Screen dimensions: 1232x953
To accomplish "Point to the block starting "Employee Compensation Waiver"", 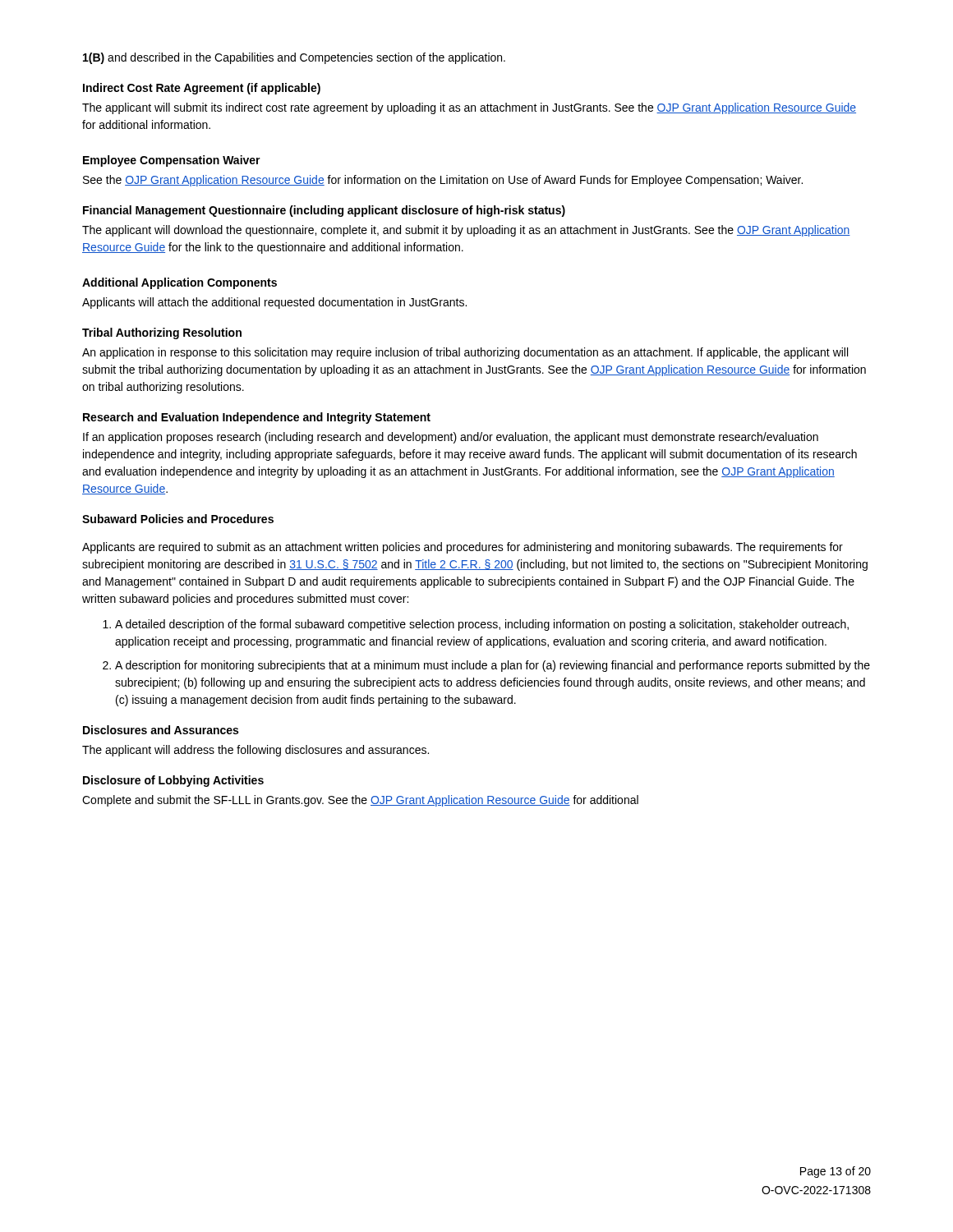I will click(171, 160).
